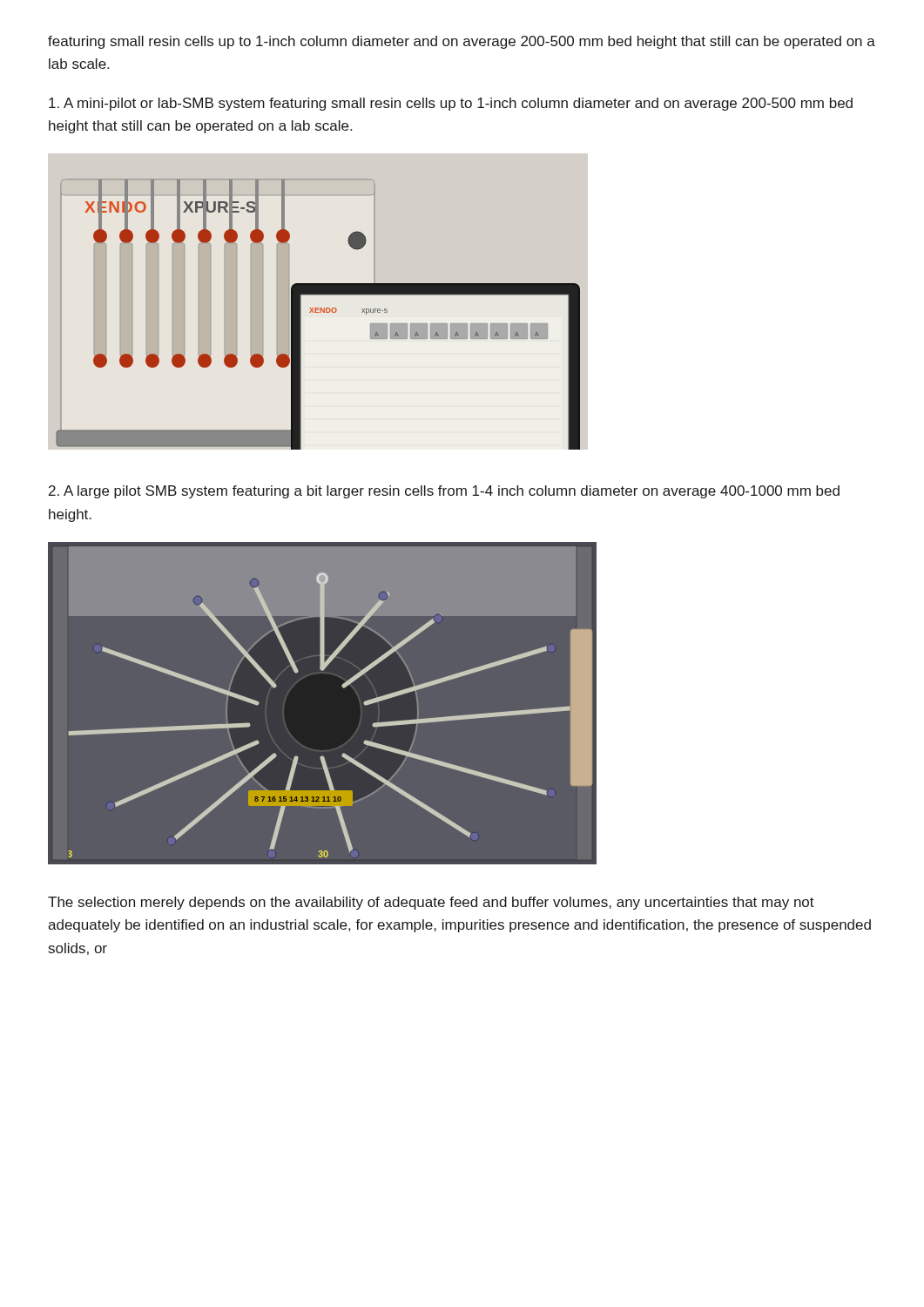Select the passage starting "2. A large"
Image resolution: width=924 pixels, height=1307 pixels.
tap(444, 503)
